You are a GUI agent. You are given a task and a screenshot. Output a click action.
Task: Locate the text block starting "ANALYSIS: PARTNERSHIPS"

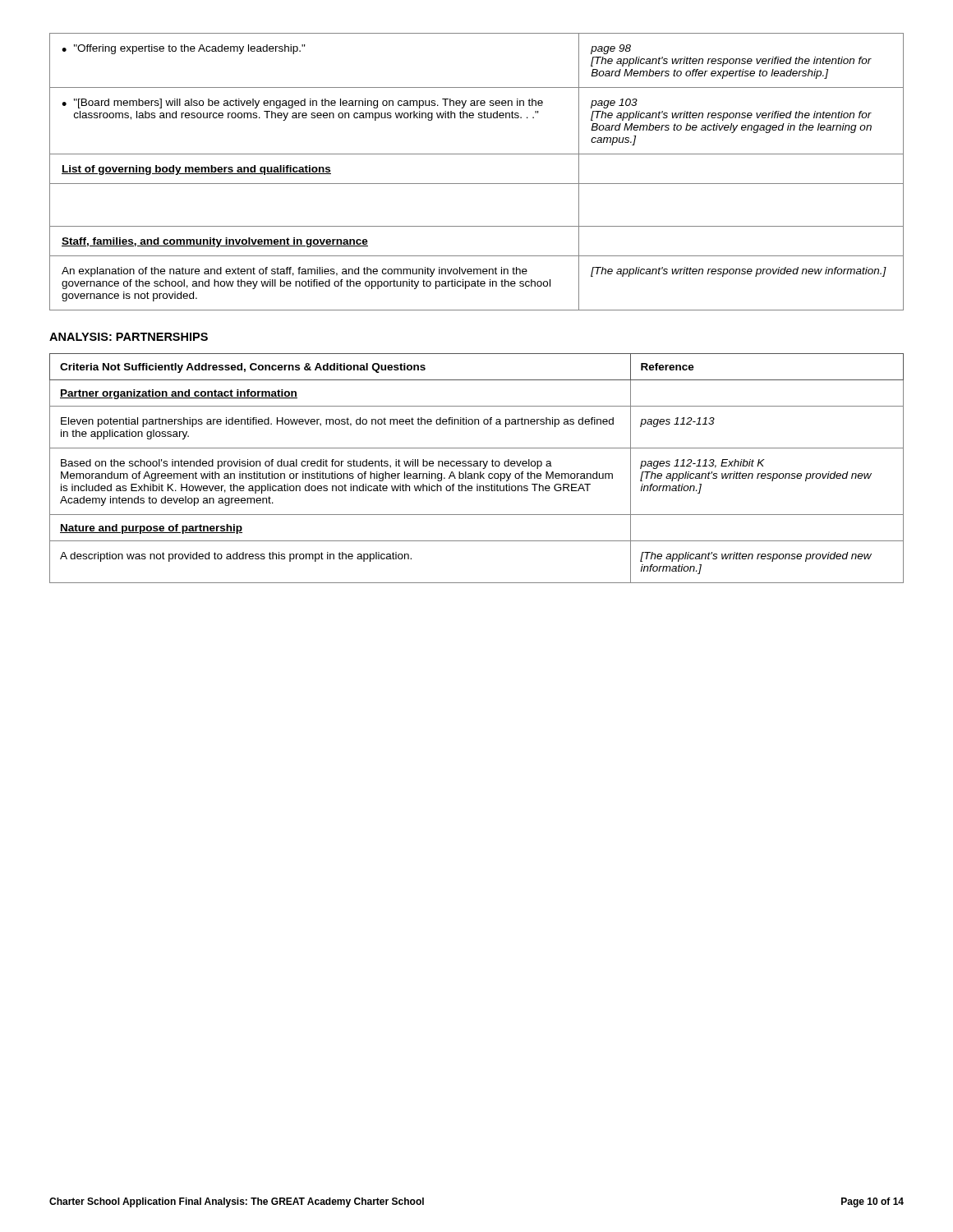click(x=129, y=337)
